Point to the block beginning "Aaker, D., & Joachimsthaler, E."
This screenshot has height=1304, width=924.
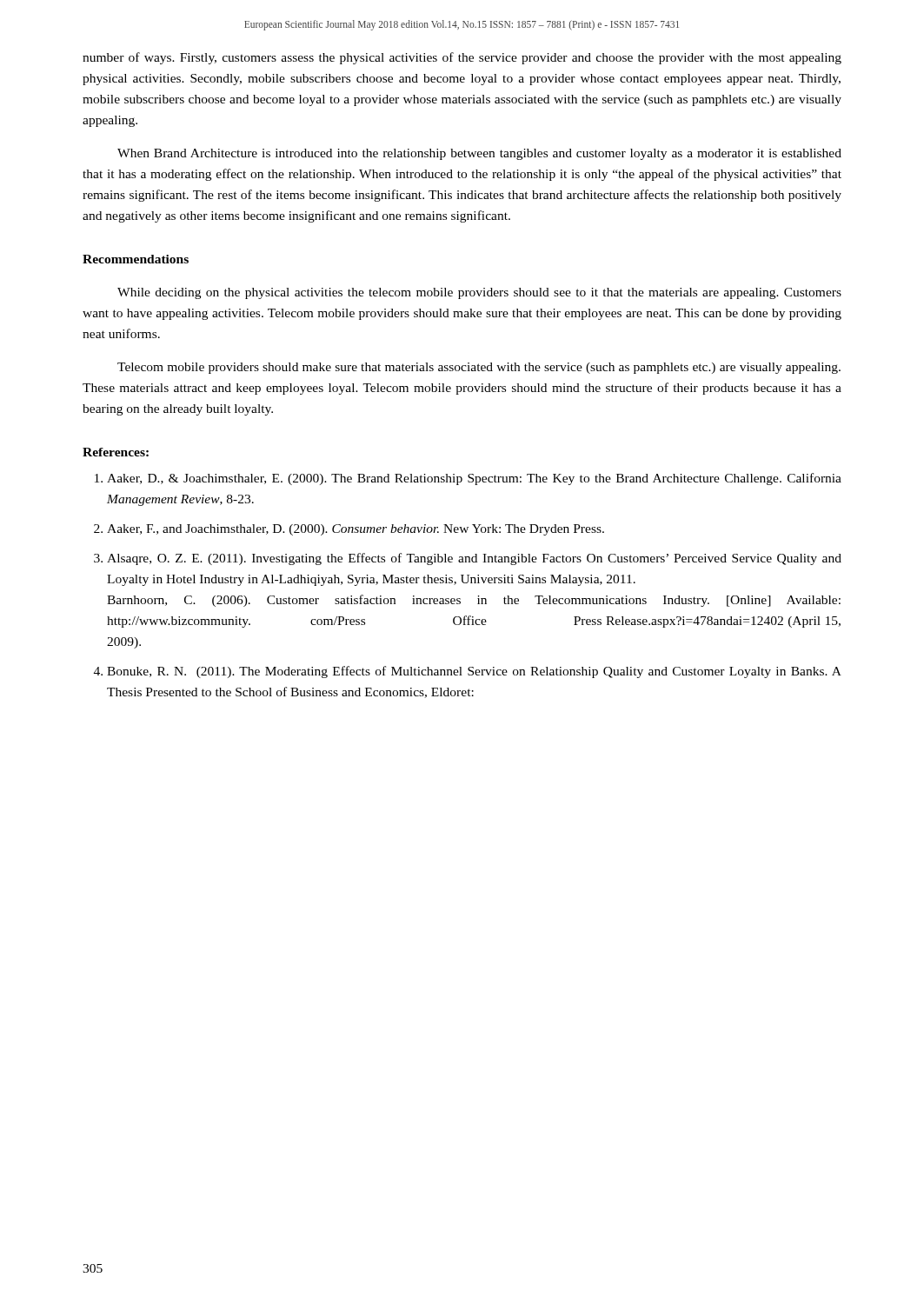tap(474, 488)
